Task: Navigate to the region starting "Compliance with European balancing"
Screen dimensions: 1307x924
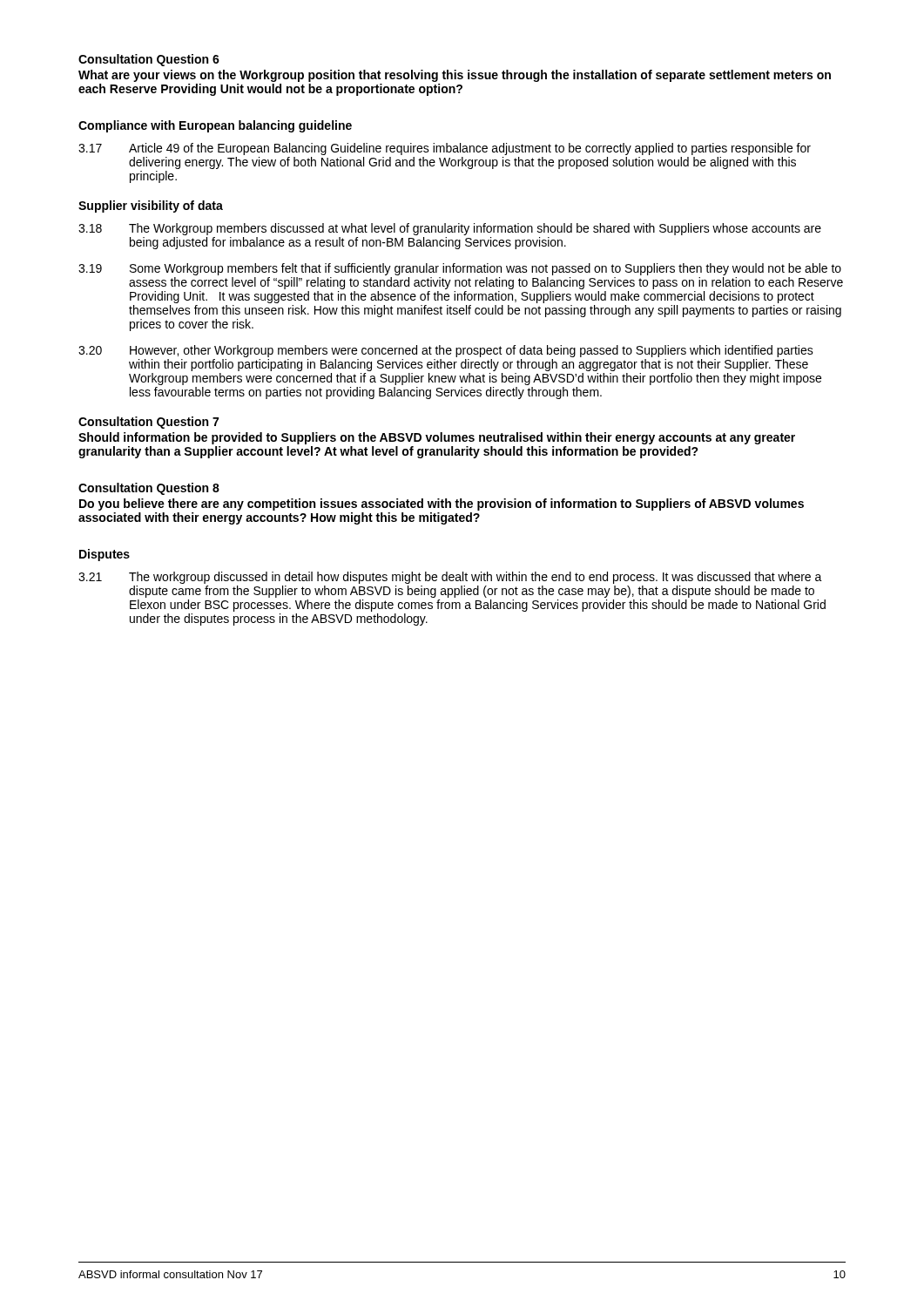Action: coord(215,125)
